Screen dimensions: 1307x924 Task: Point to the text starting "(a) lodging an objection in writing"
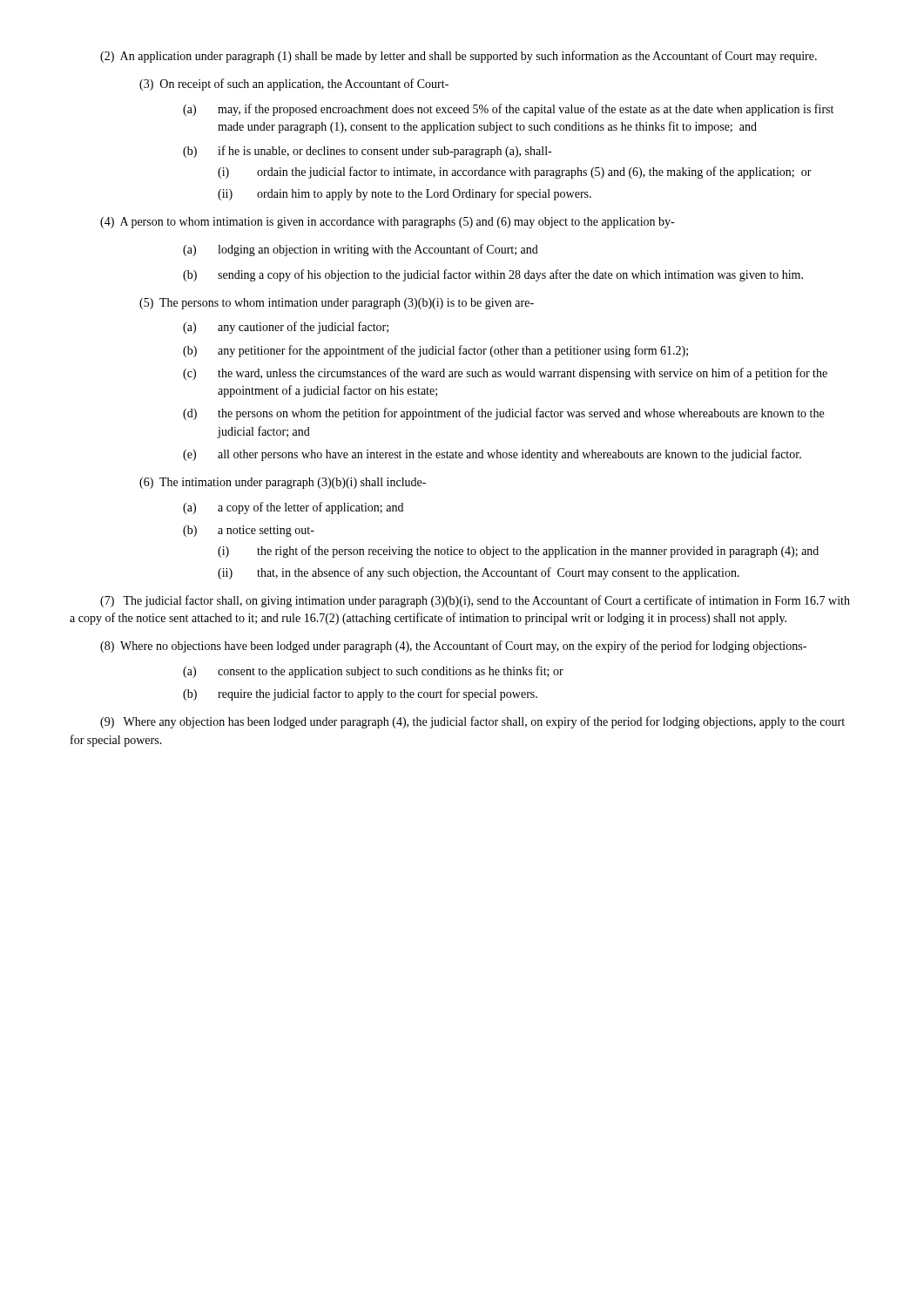pos(519,250)
